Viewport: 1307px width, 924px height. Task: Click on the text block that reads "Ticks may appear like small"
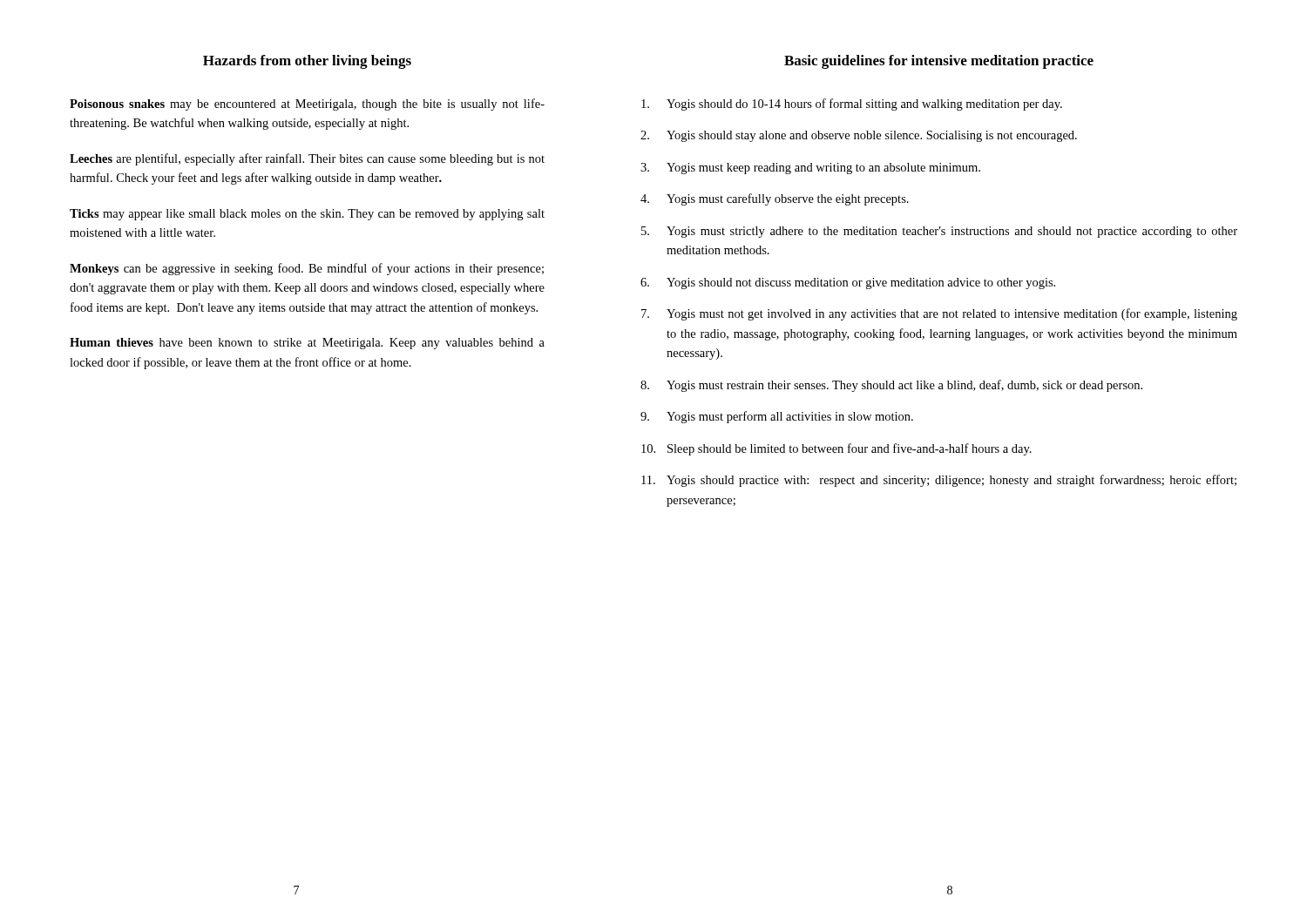[x=307, y=223]
